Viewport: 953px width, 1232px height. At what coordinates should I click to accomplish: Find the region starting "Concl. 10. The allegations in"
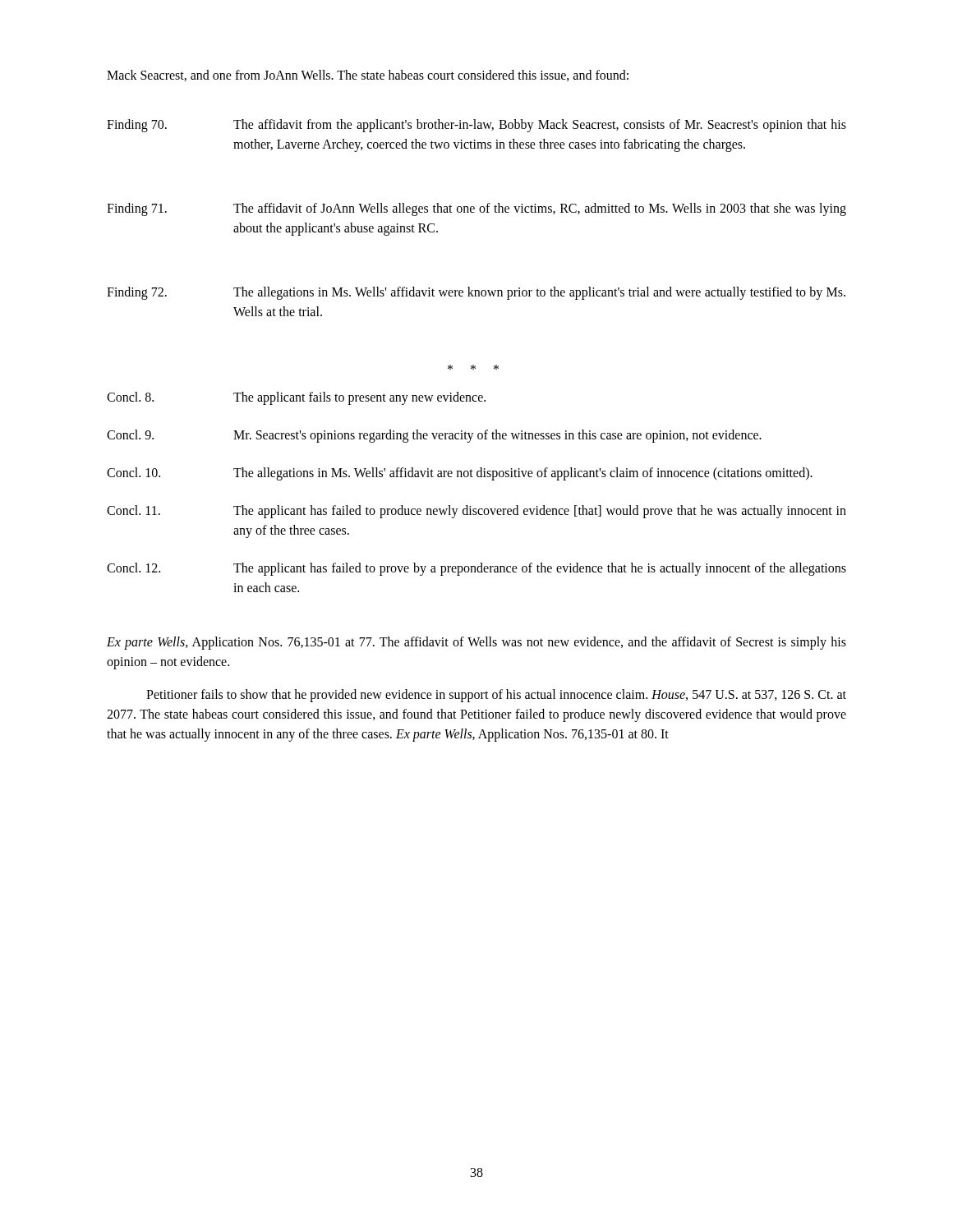[x=476, y=479]
